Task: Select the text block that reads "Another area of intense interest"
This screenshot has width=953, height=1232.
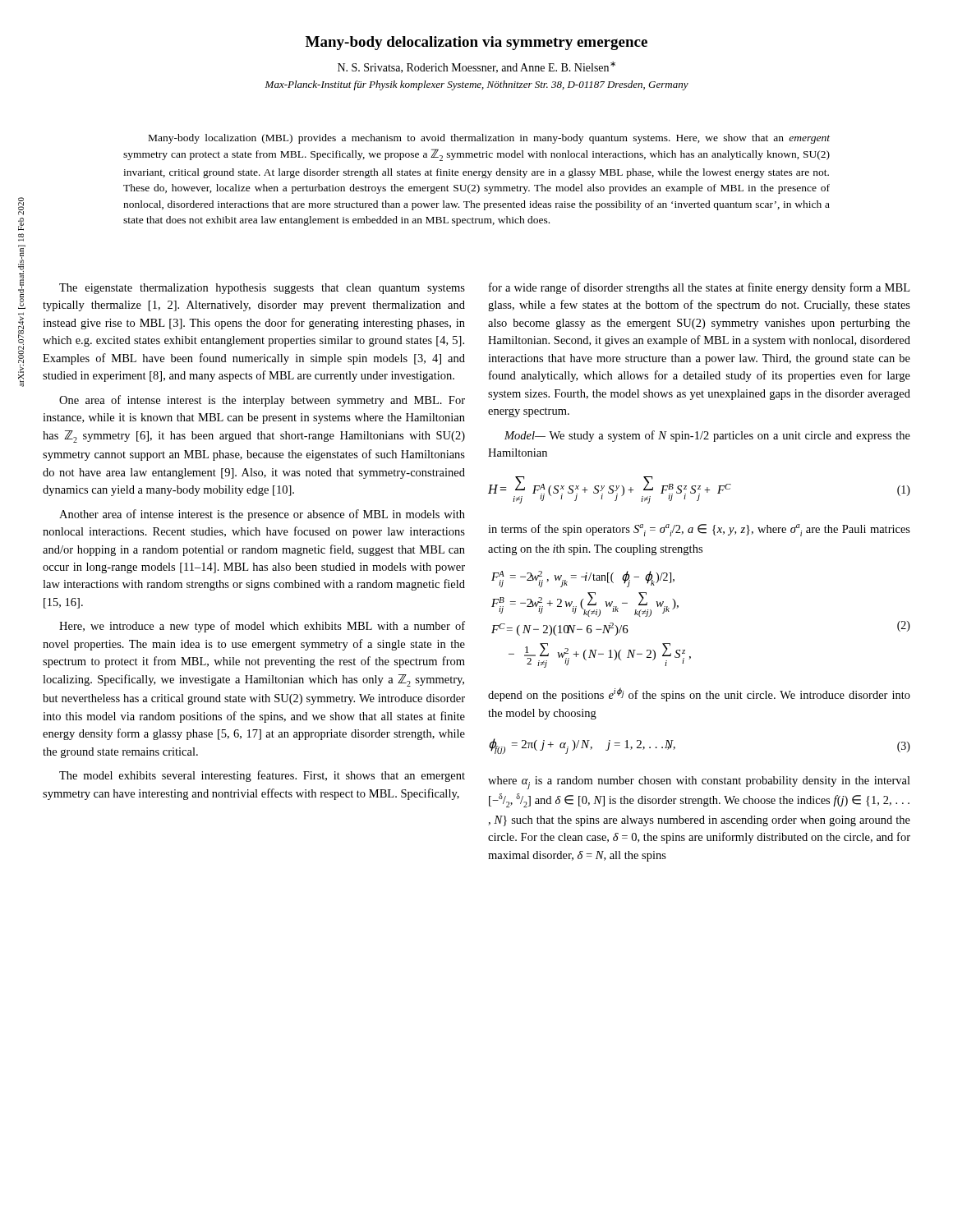Action: click(x=254, y=558)
